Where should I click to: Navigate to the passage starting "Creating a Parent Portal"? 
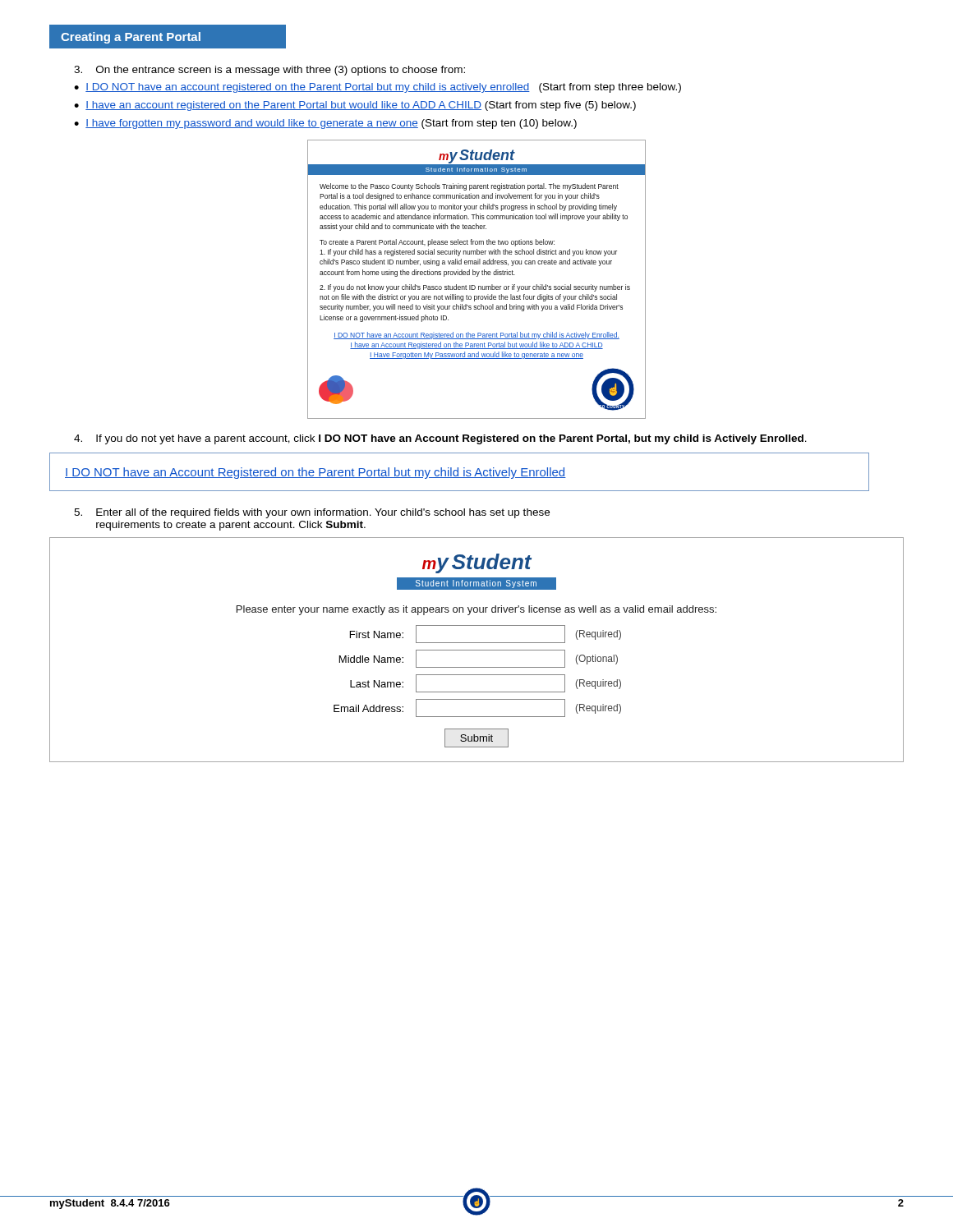coord(131,37)
